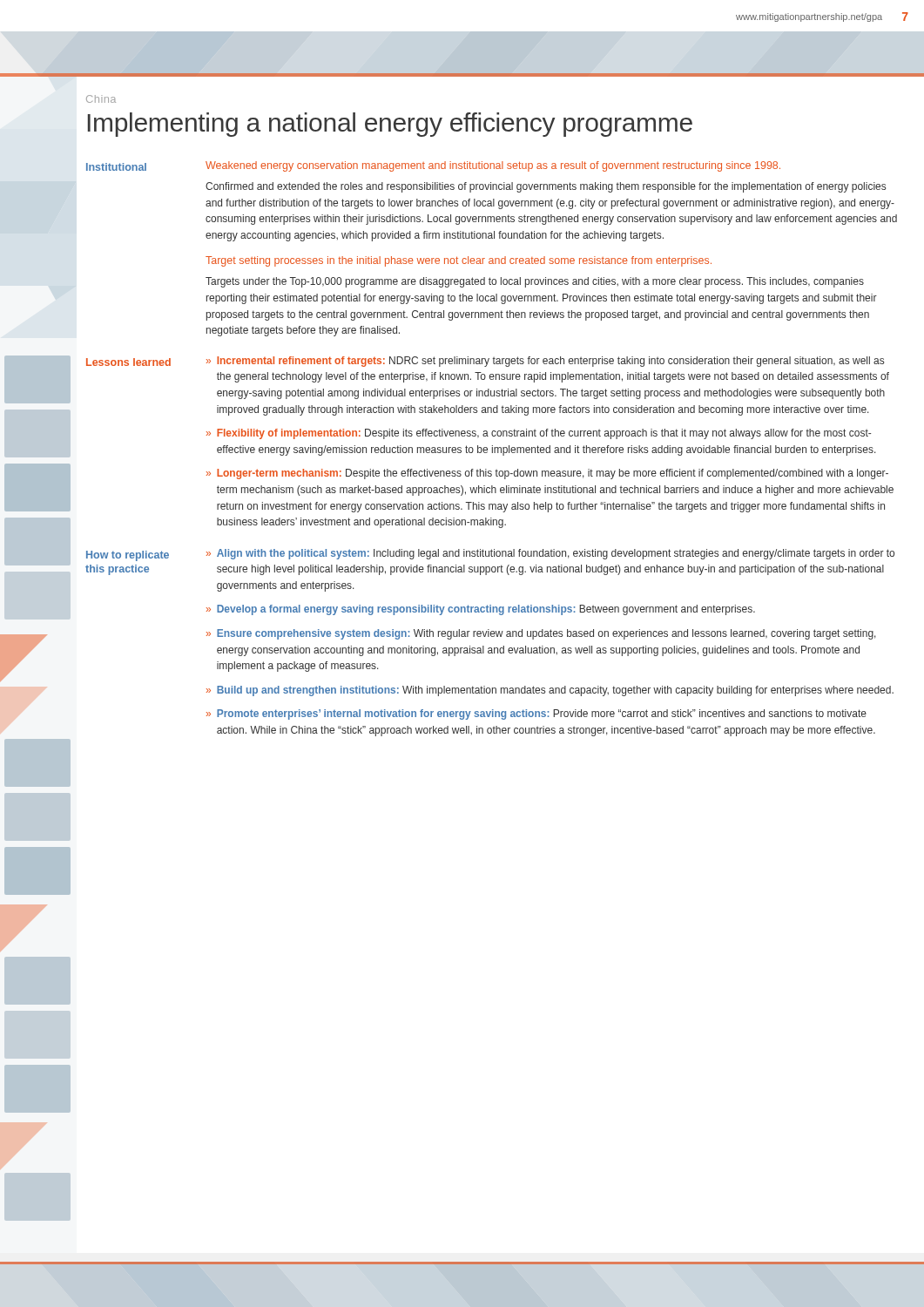Find the list item that says "» Flexibility of implementation: Despite its effectiveness, a"
The image size is (924, 1307).
click(x=553, y=442)
